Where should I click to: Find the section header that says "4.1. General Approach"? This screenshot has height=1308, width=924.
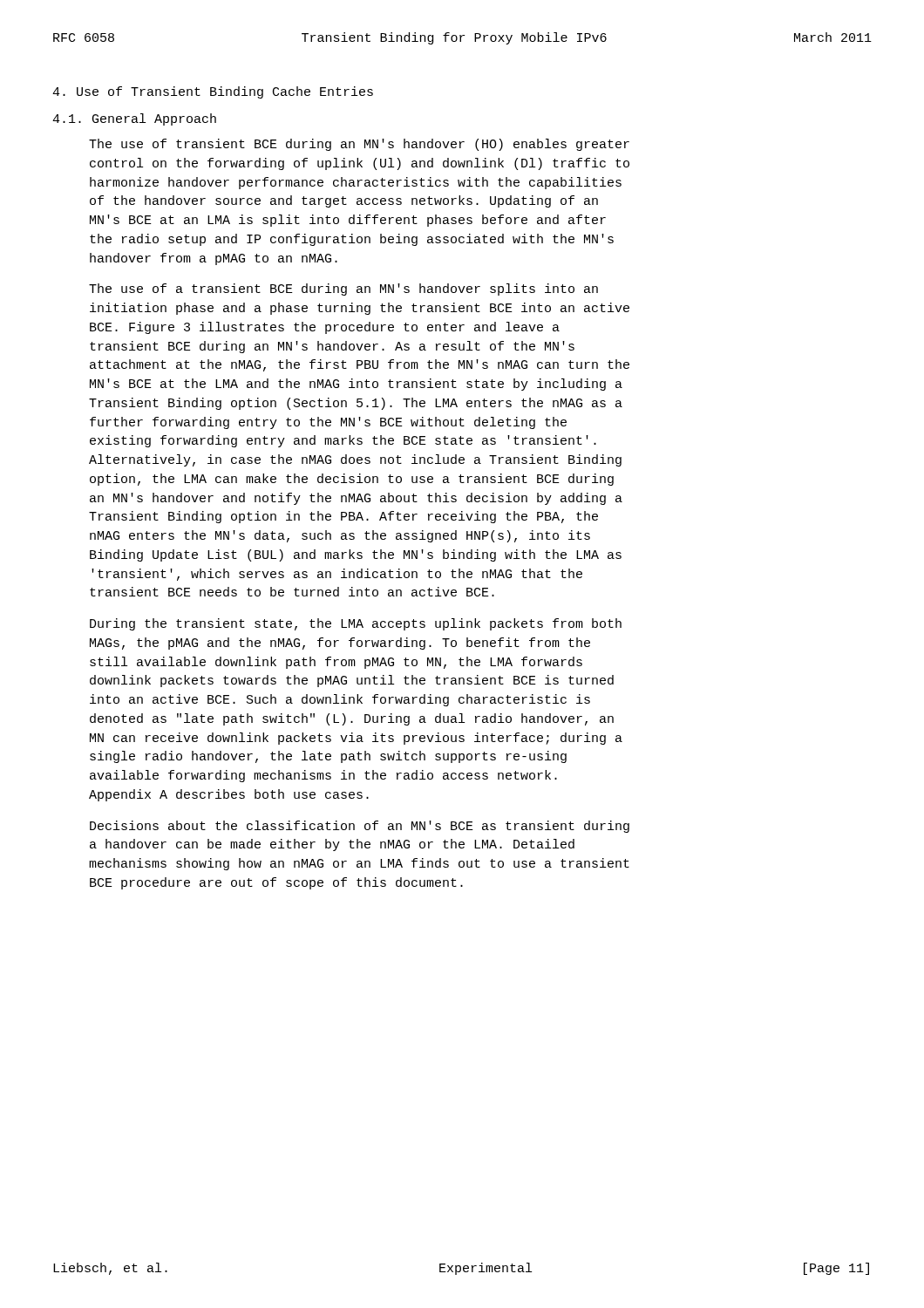click(x=135, y=120)
